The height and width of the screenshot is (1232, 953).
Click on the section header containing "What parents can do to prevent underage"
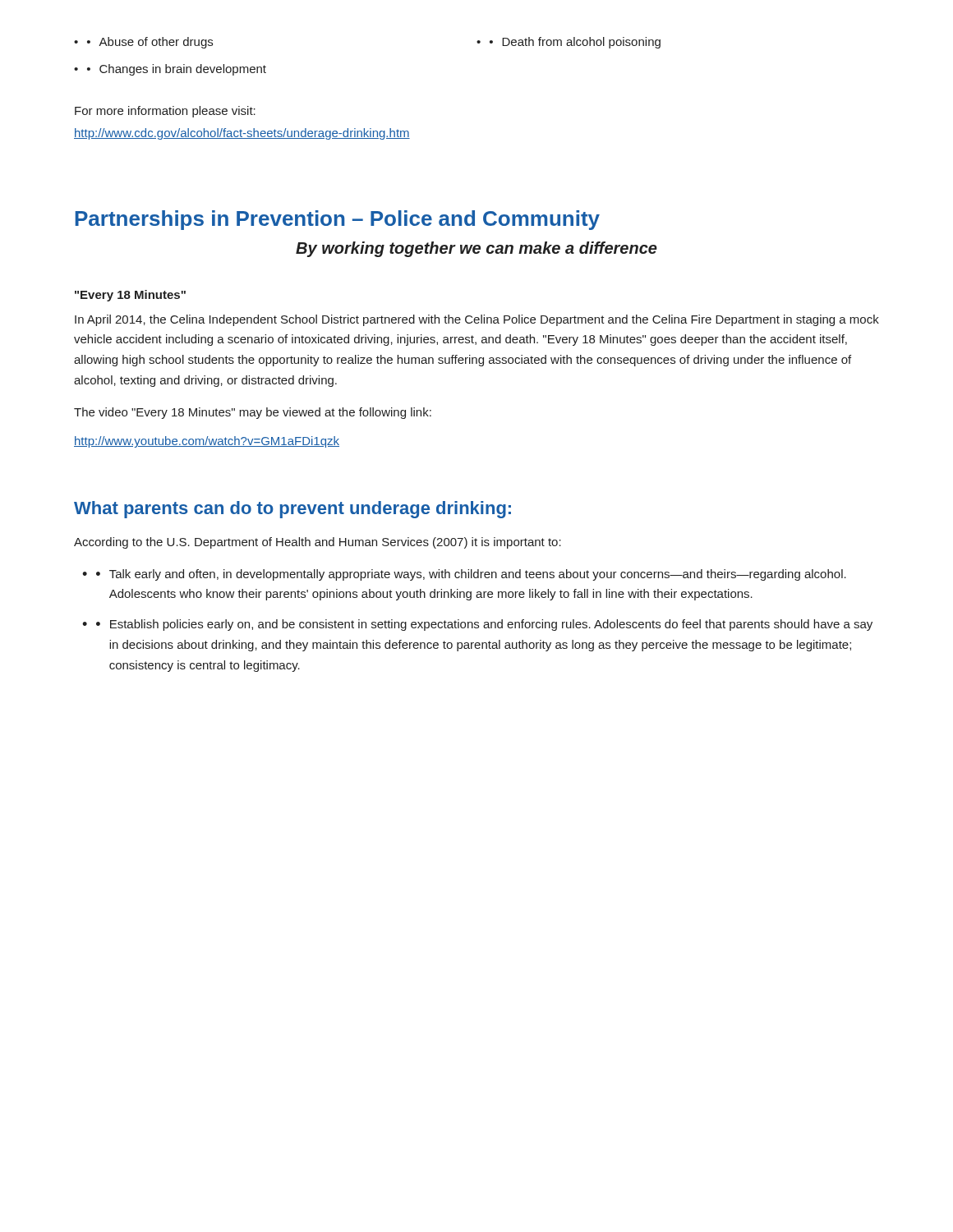293,508
